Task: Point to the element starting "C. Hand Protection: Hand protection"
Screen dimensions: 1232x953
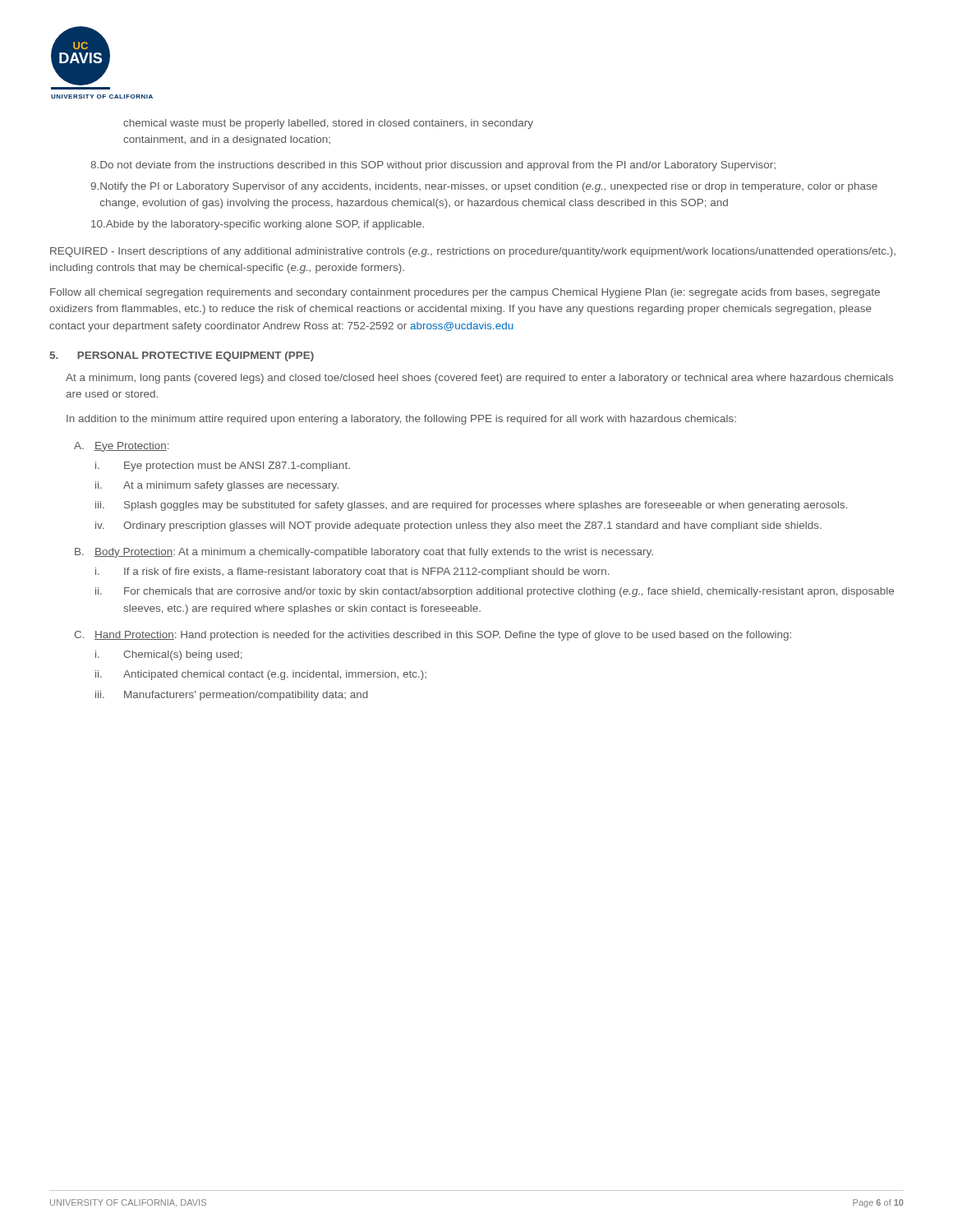Action: point(433,636)
